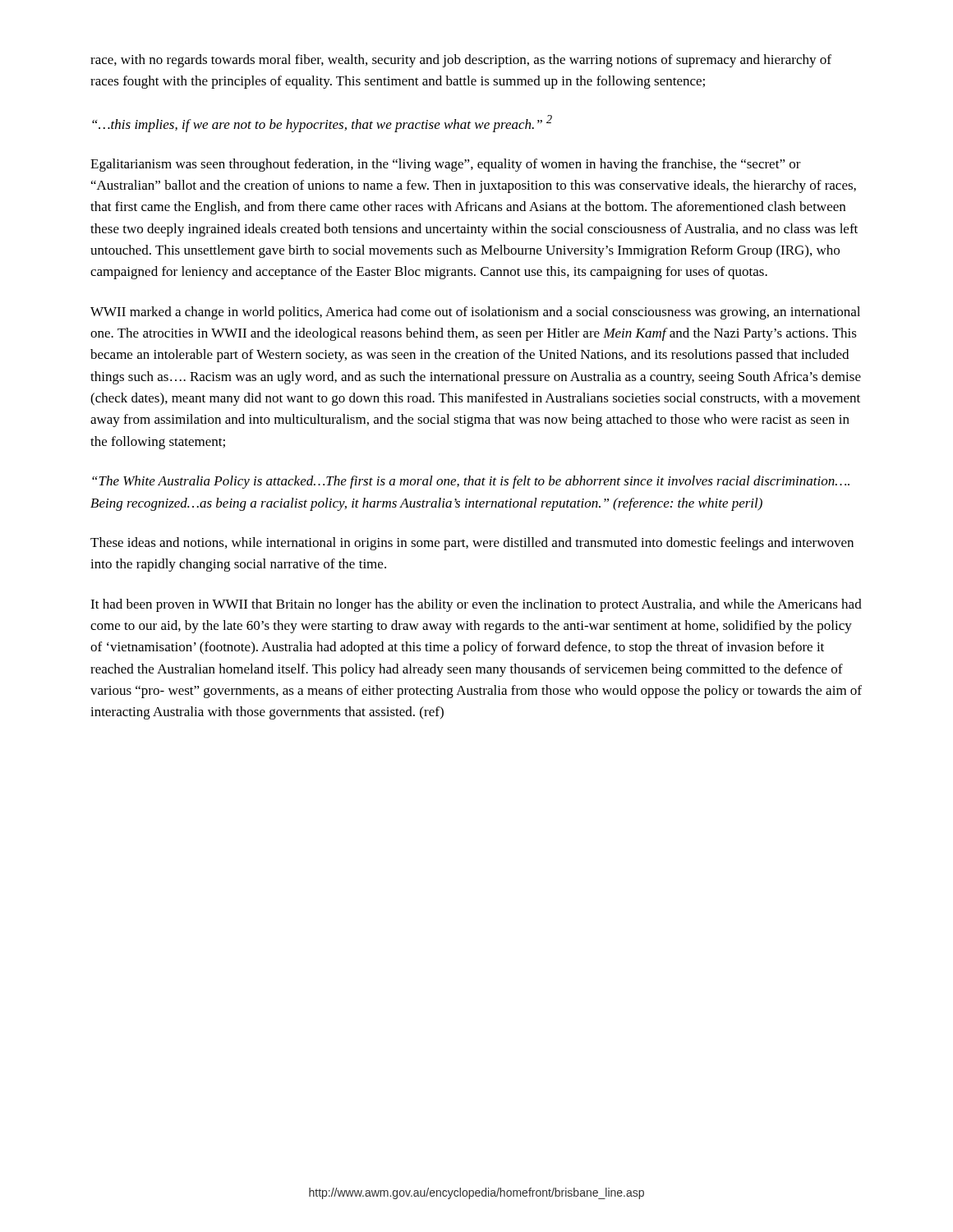Point to the block beginning "“…this implies, if we"

(x=321, y=122)
